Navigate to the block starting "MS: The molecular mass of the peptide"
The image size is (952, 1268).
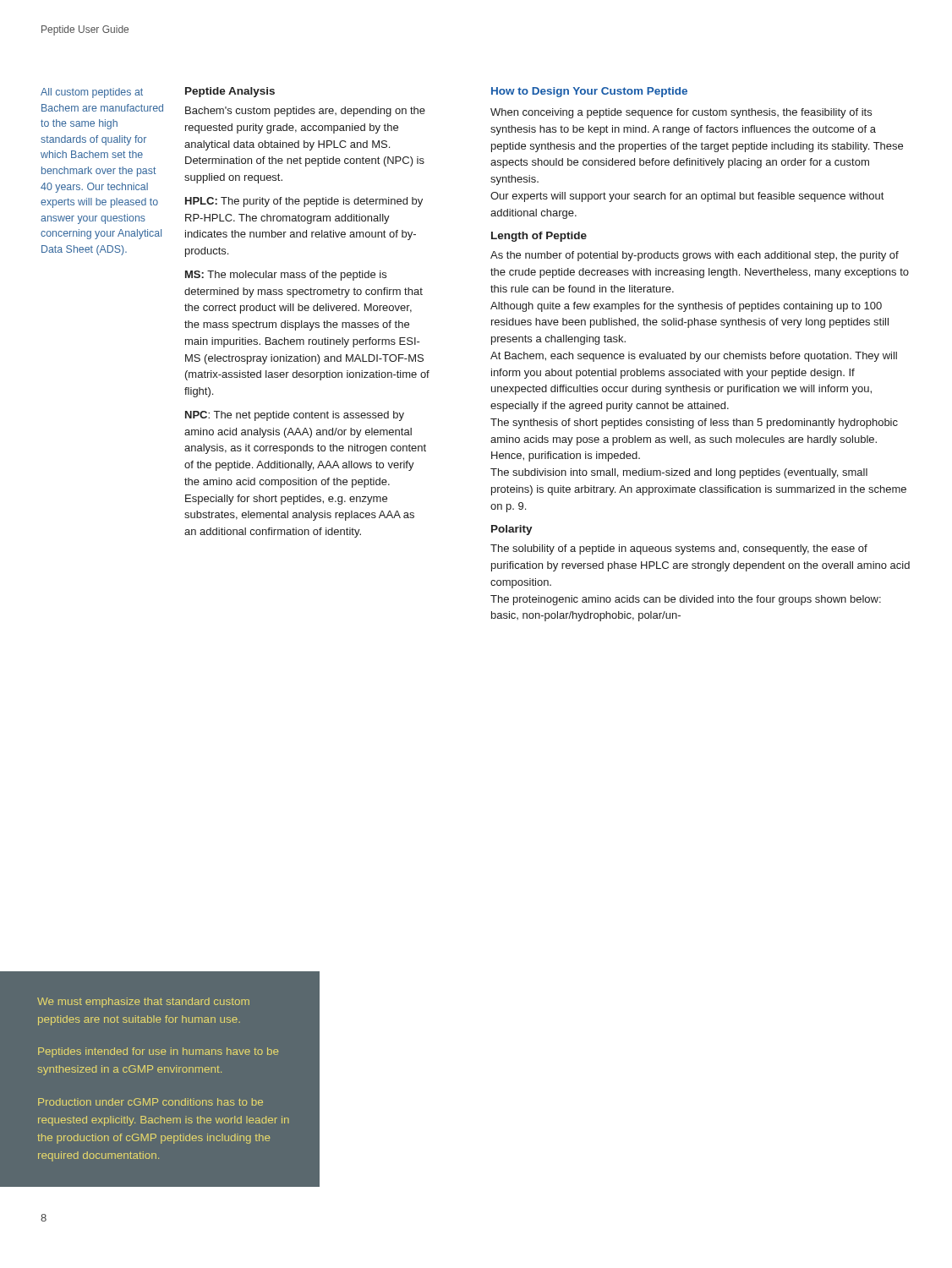pyautogui.click(x=307, y=333)
